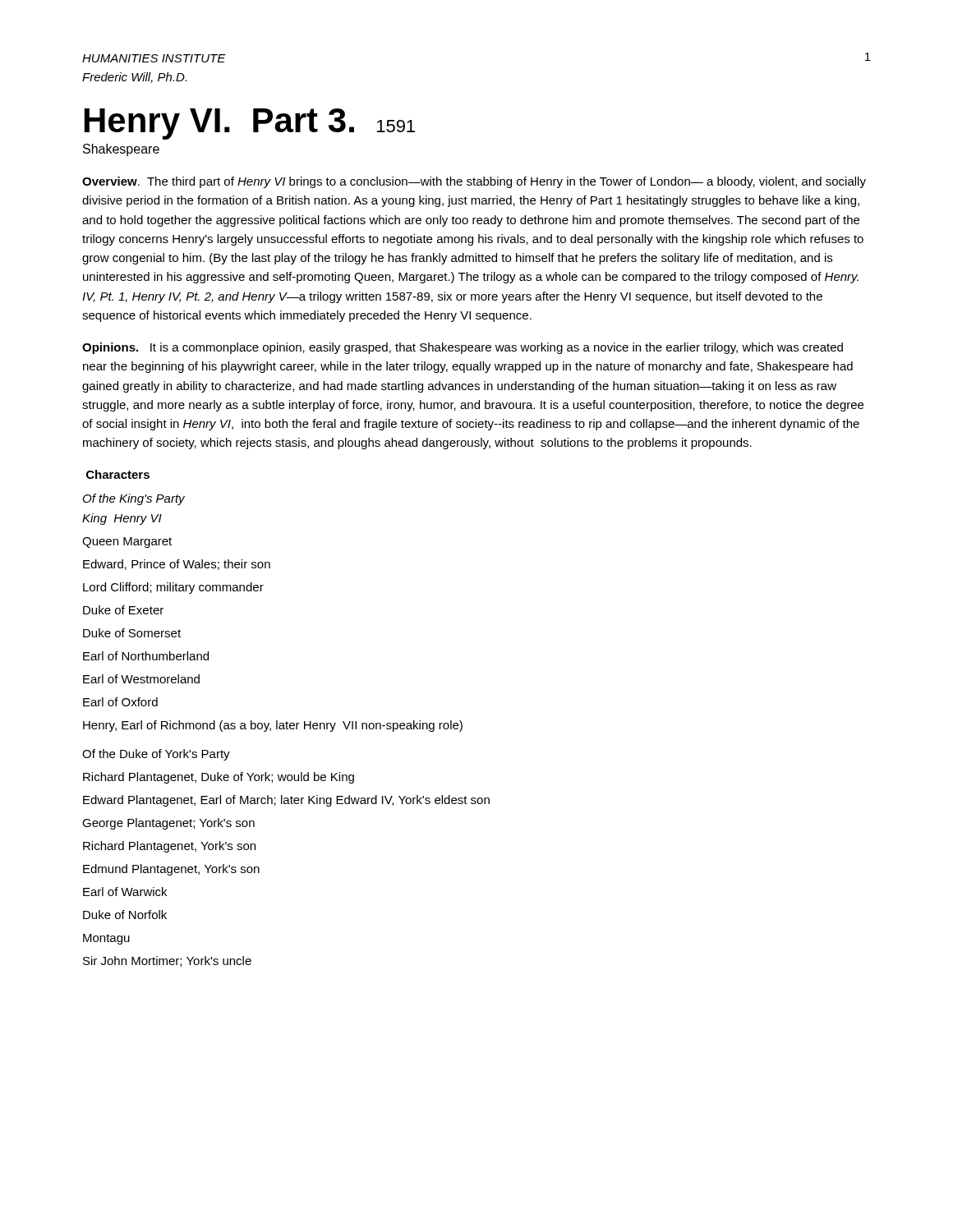
Task: Find the block on this page that starts "Opinions. It is a commonplace opinion, easily grasped,"
Action: [473, 395]
